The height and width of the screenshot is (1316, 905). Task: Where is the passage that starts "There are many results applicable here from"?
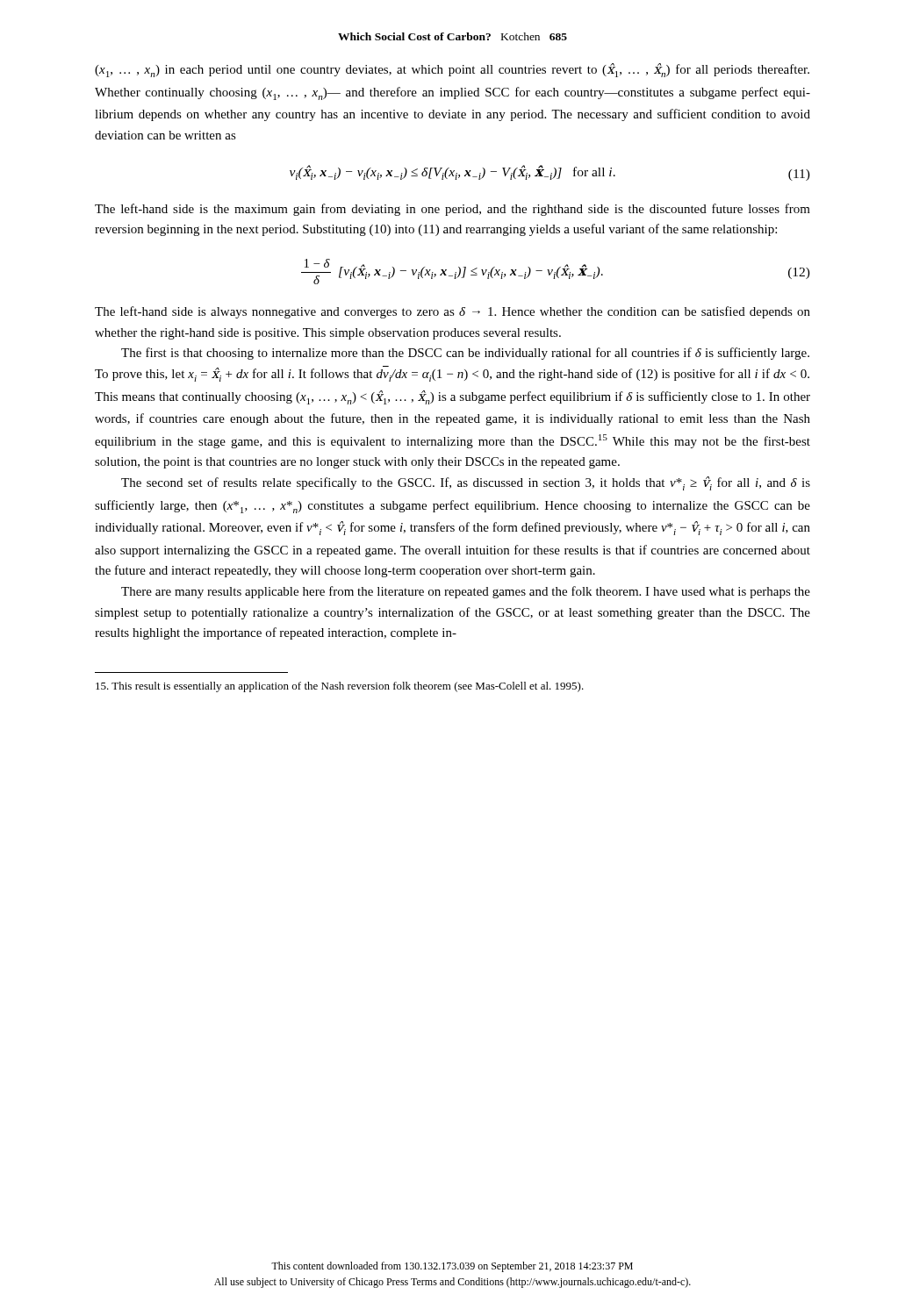pyautogui.click(x=452, y=612)
